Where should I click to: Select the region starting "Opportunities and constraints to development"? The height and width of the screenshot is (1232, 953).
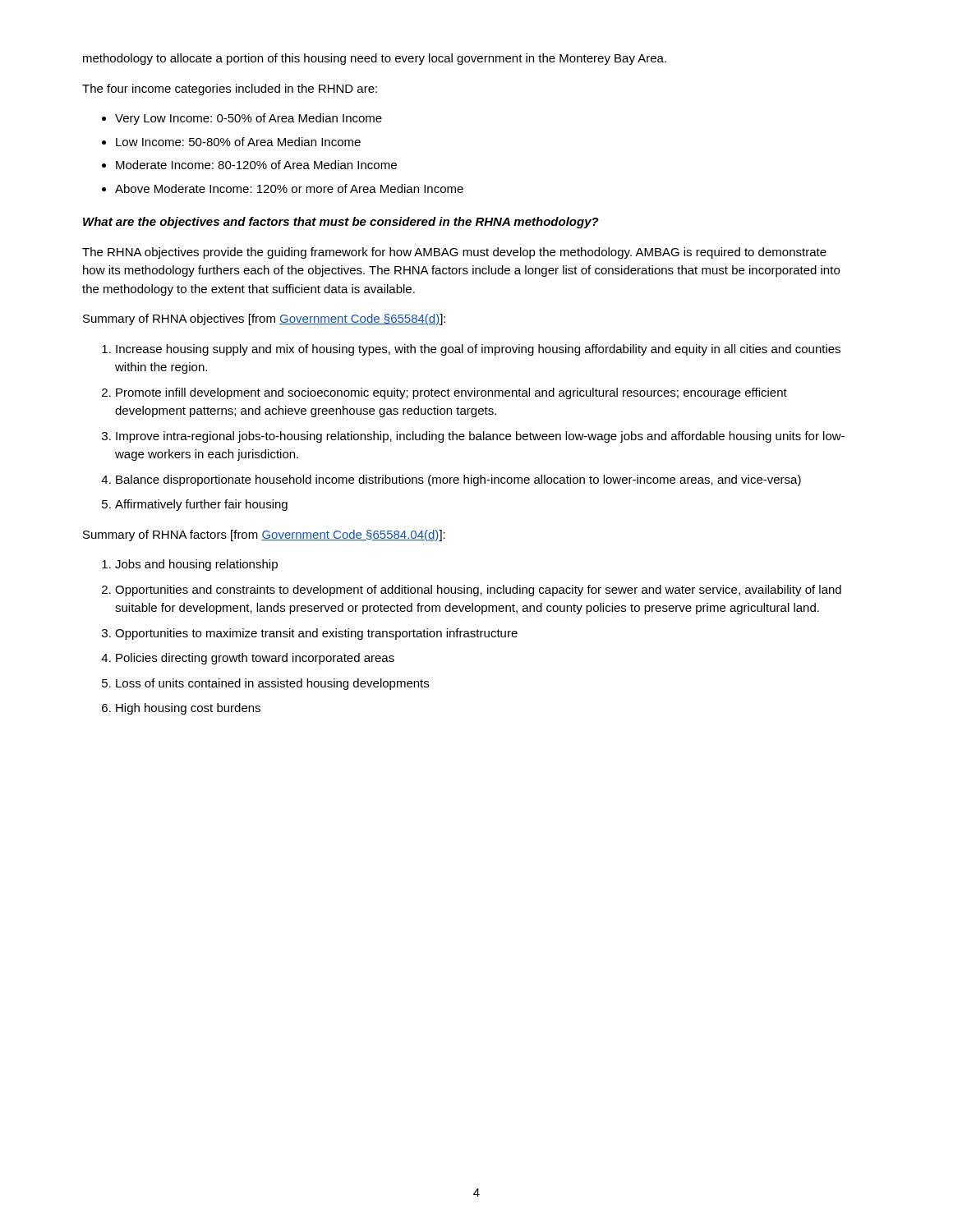tap(481, 599)
